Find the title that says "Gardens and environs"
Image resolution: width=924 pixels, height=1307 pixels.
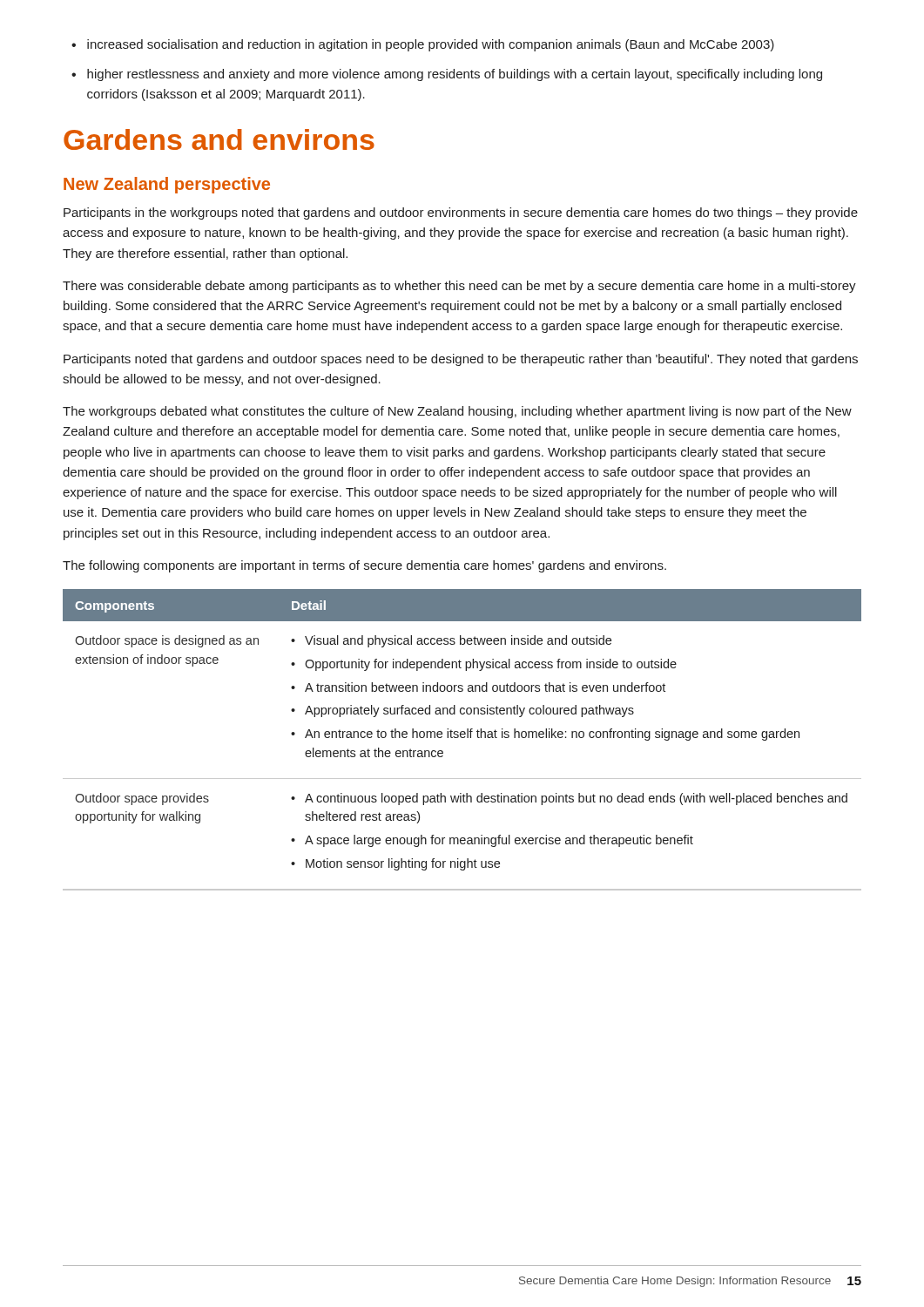point(219,139)
